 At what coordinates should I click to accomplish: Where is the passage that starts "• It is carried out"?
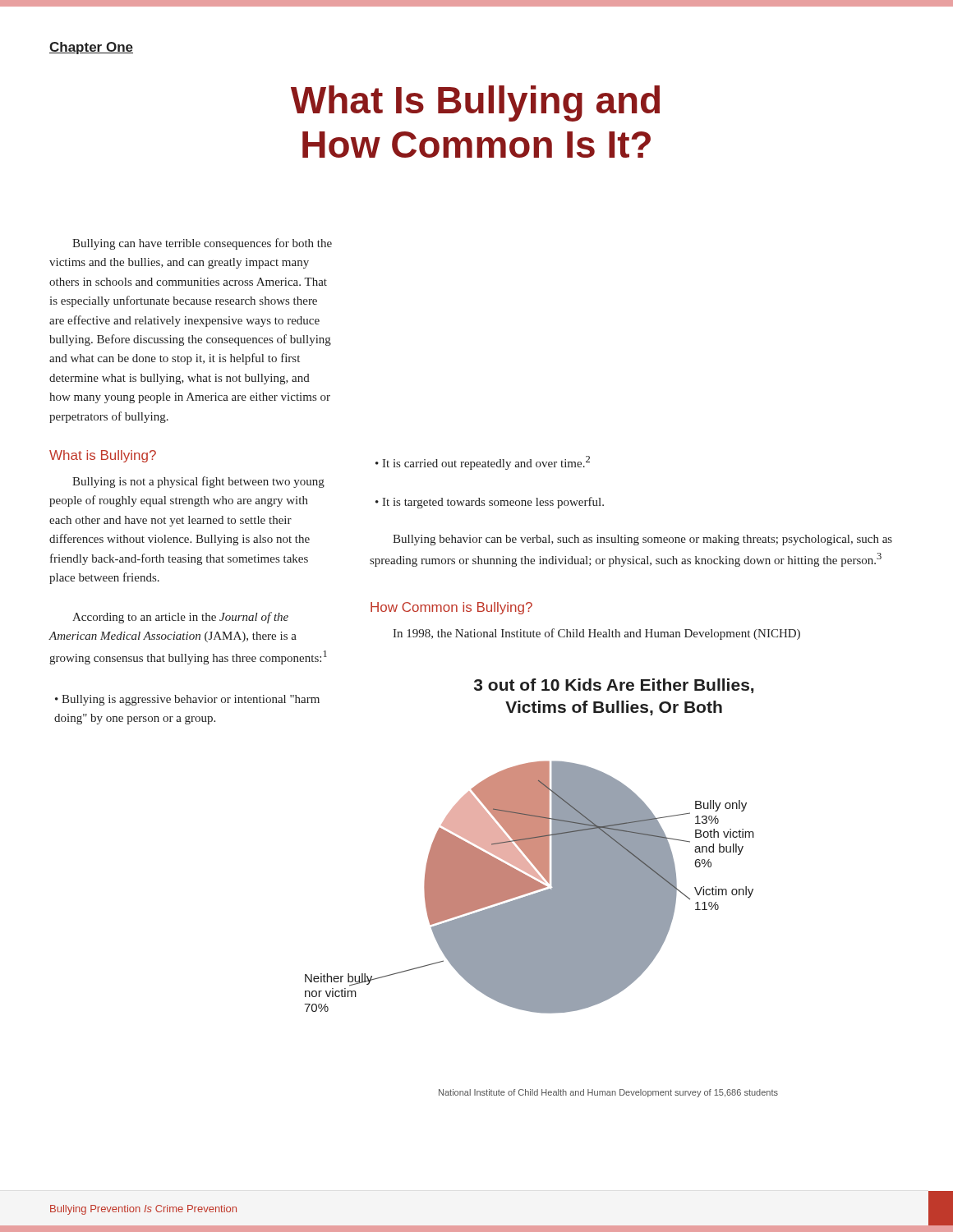click(x=483, y=463)
